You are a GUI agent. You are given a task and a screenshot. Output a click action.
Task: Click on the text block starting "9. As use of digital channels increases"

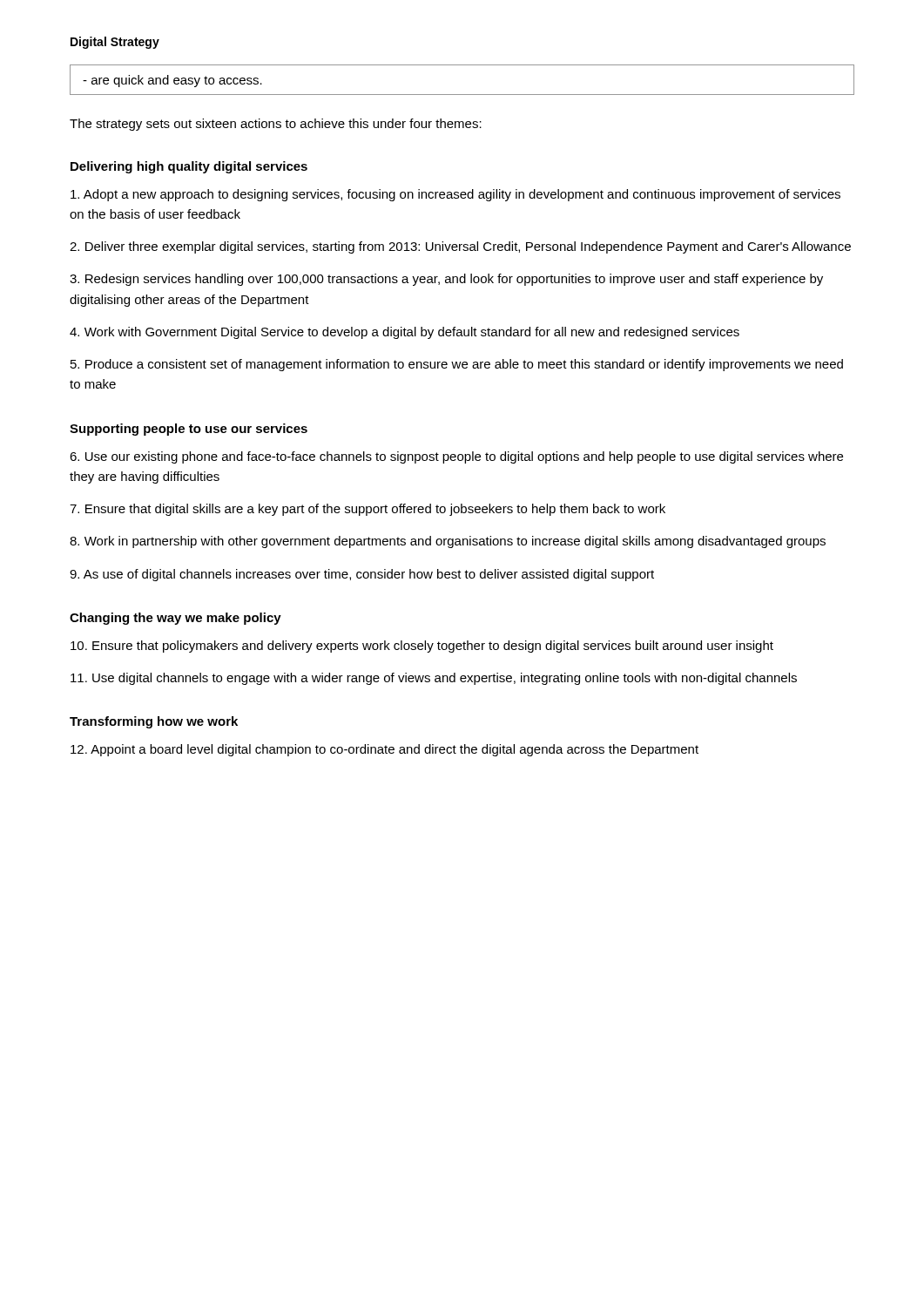coord(362,573)
